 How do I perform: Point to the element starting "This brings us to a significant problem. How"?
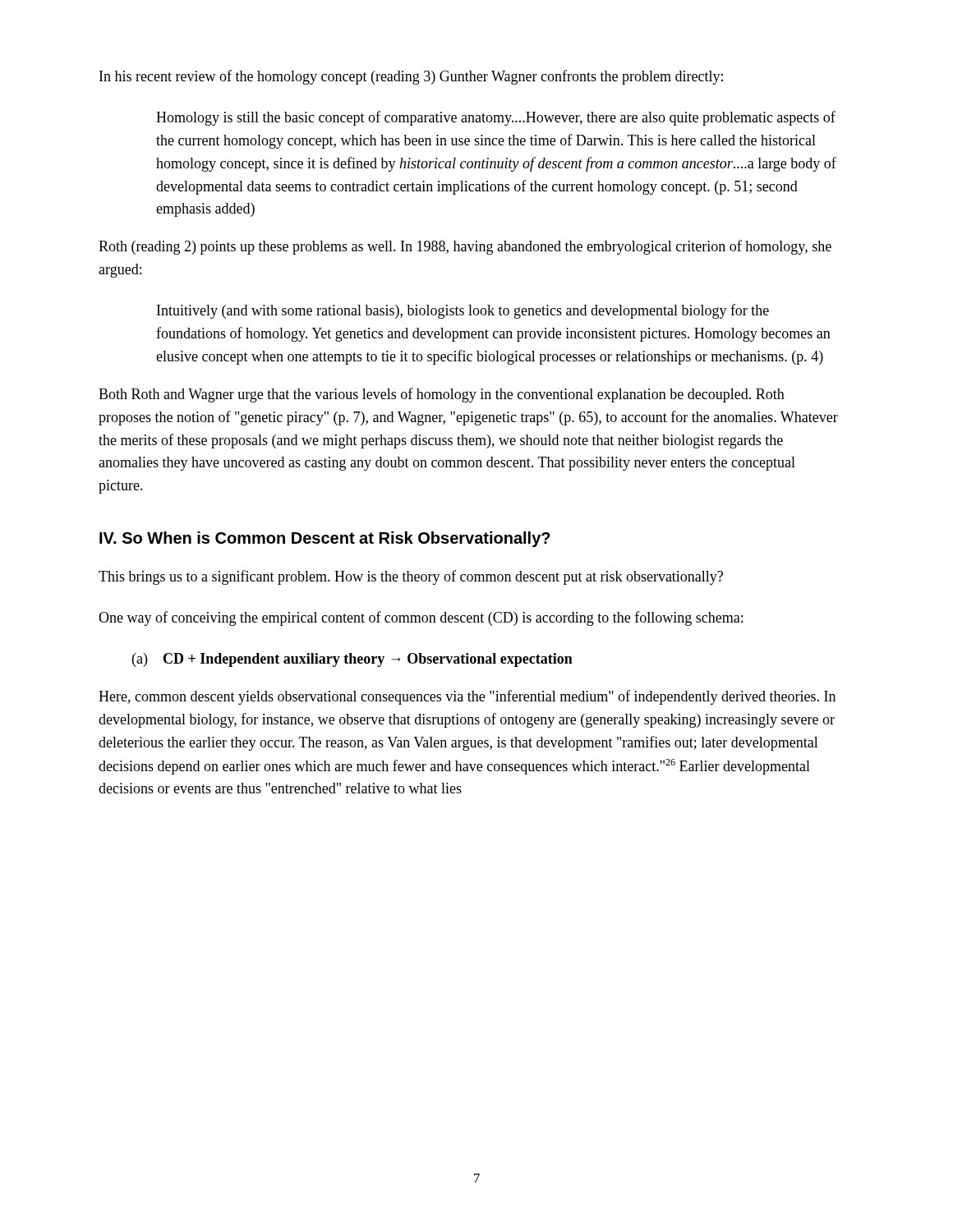click(x=411, y=577)
